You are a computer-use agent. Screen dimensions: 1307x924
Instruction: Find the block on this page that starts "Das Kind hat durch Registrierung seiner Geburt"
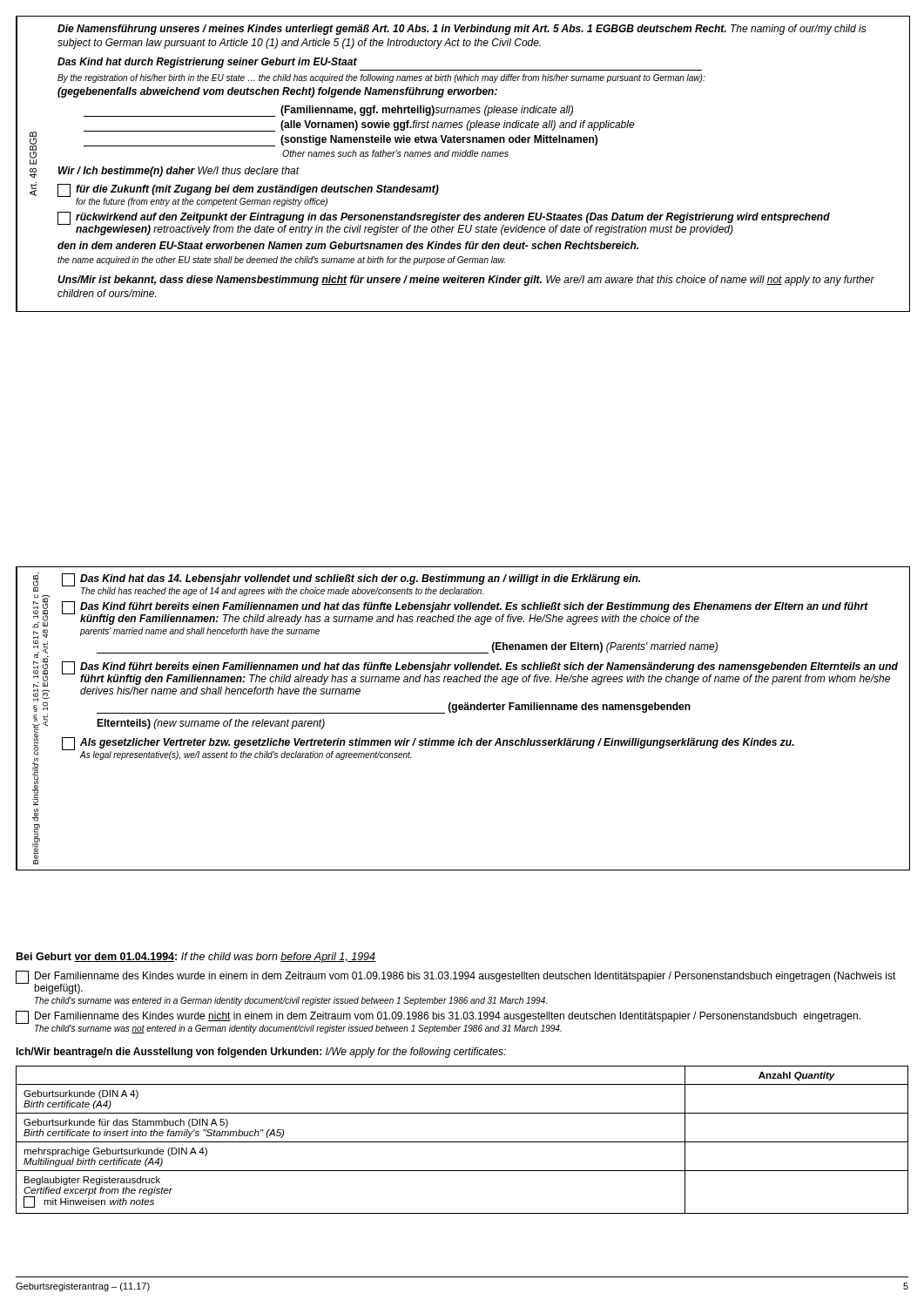381,77
